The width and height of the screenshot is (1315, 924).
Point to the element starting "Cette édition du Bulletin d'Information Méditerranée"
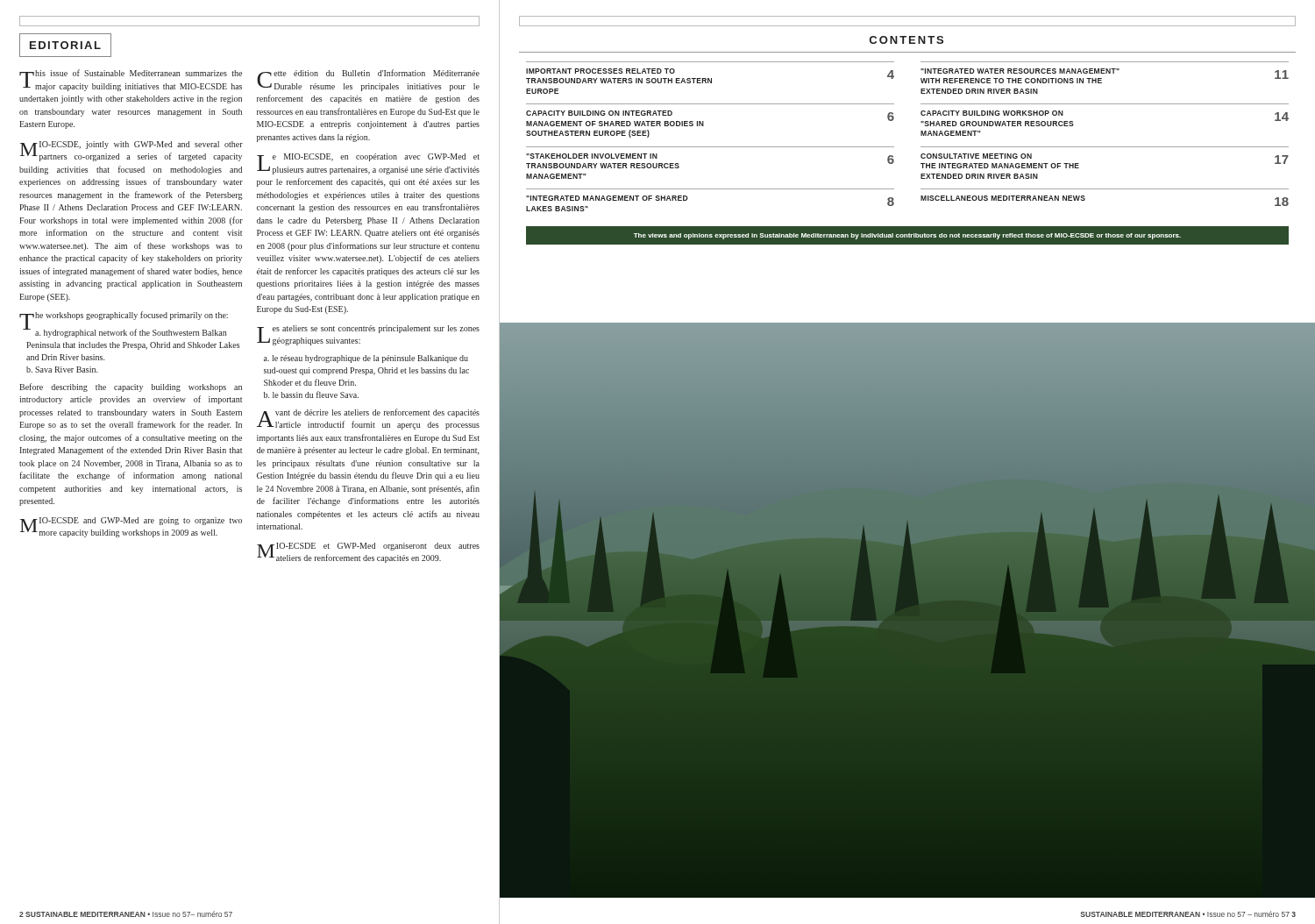(368, 105)
